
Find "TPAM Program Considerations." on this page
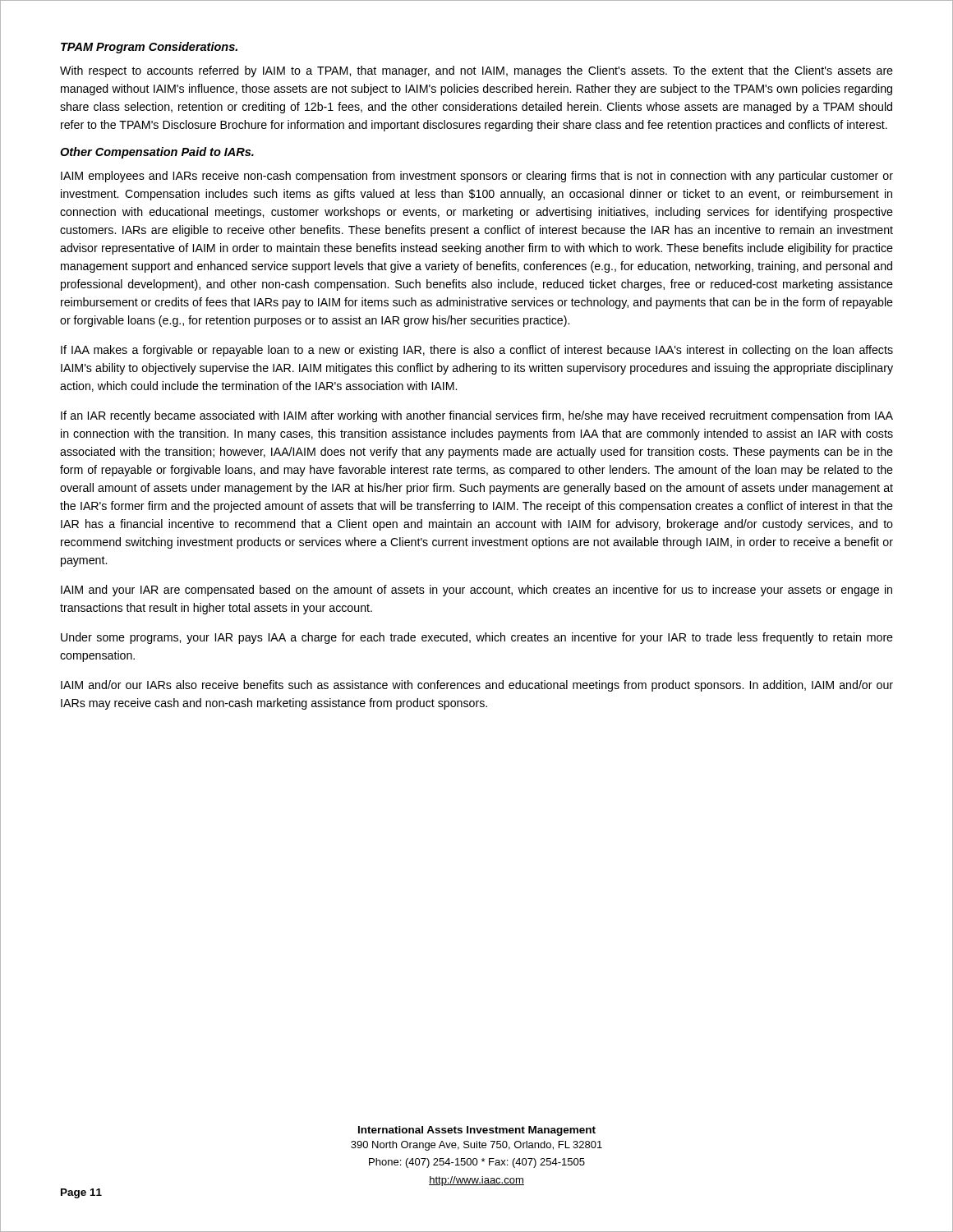(149, 47)
